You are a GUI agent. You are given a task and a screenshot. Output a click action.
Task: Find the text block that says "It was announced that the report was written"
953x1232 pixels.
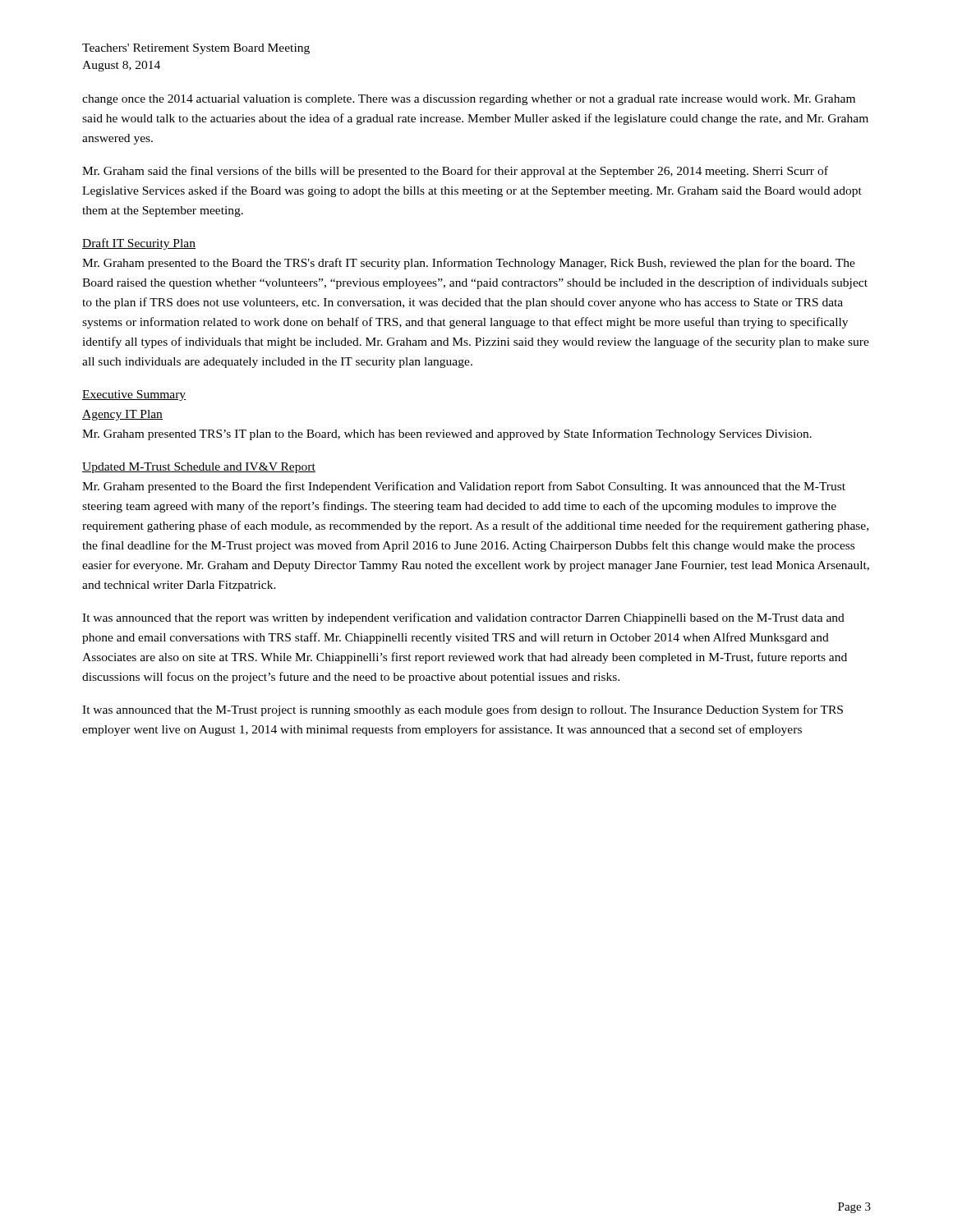[x=465, y=647]
